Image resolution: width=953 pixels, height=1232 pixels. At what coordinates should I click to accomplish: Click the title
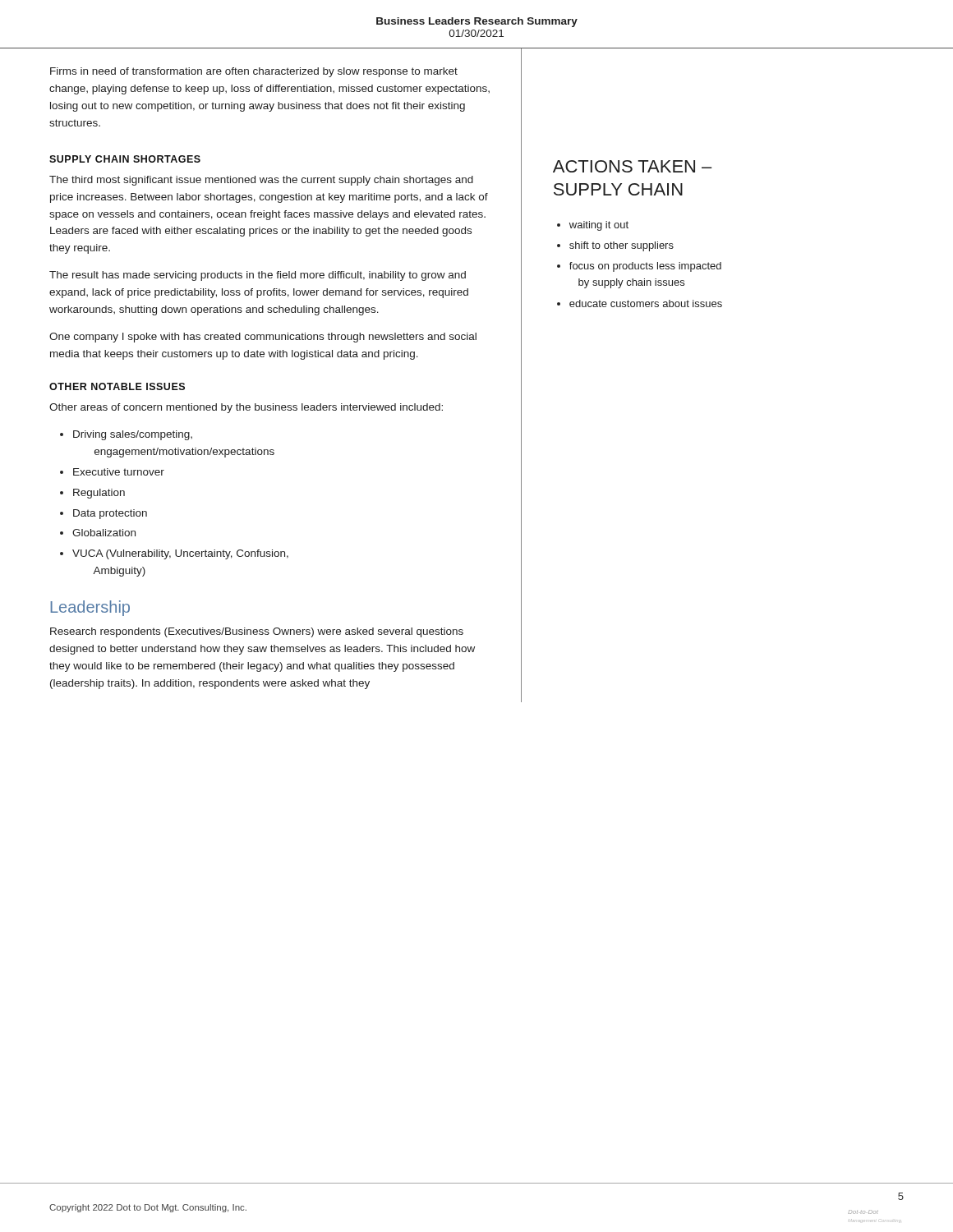tap(632, 178)
